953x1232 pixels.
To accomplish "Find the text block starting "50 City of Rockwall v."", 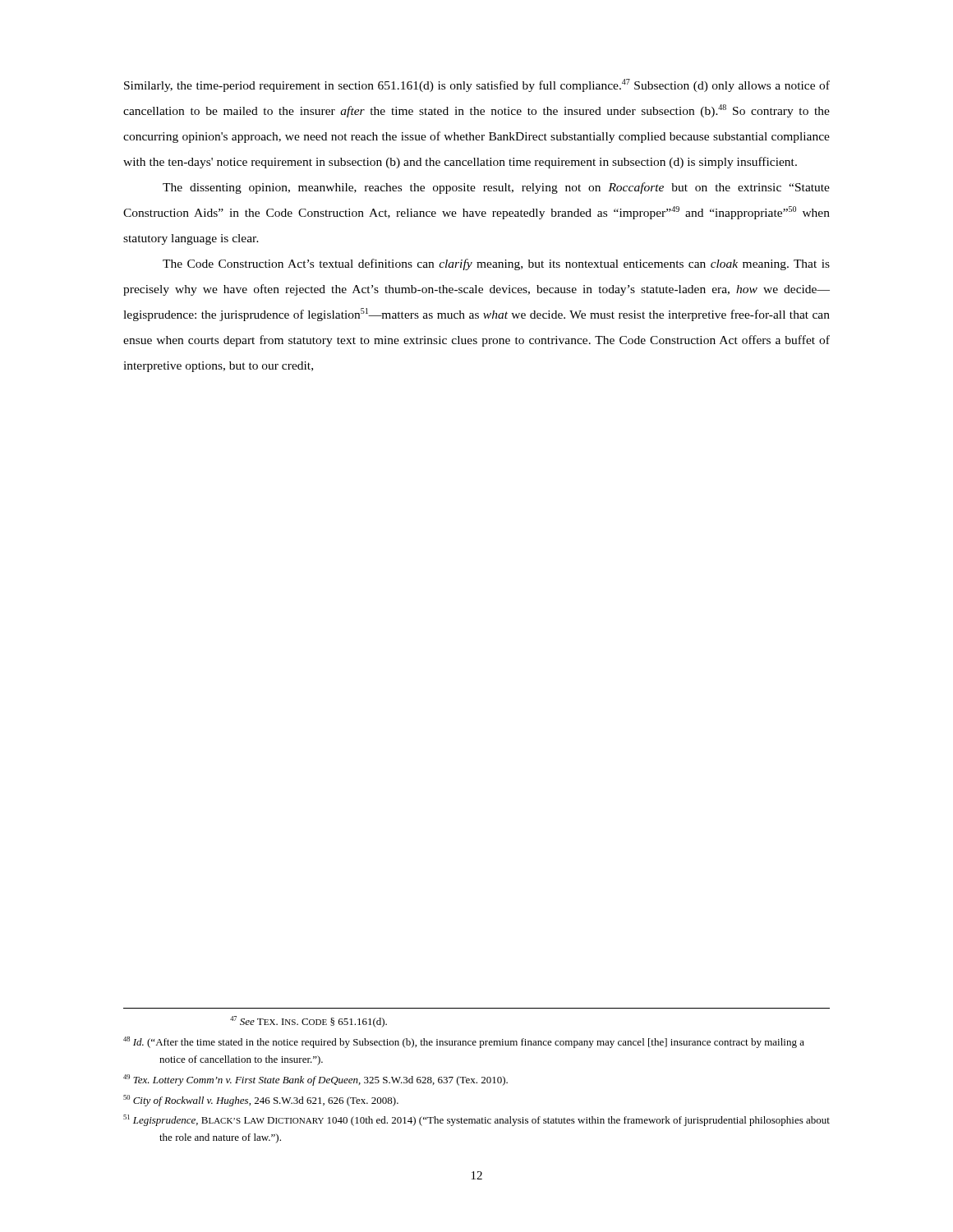I will 261,1099.
